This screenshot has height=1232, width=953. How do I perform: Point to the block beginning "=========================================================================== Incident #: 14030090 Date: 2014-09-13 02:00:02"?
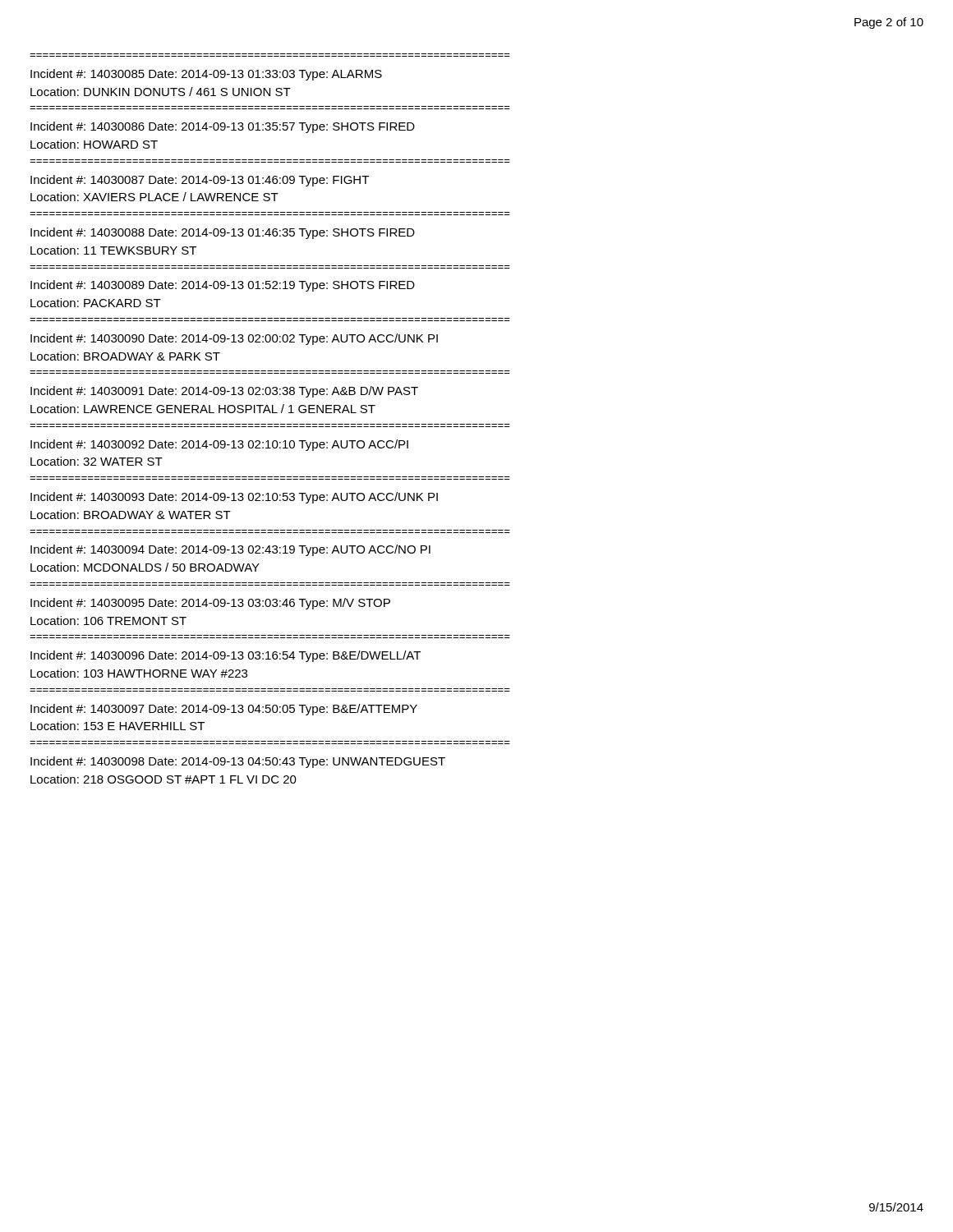coord(234,339)
